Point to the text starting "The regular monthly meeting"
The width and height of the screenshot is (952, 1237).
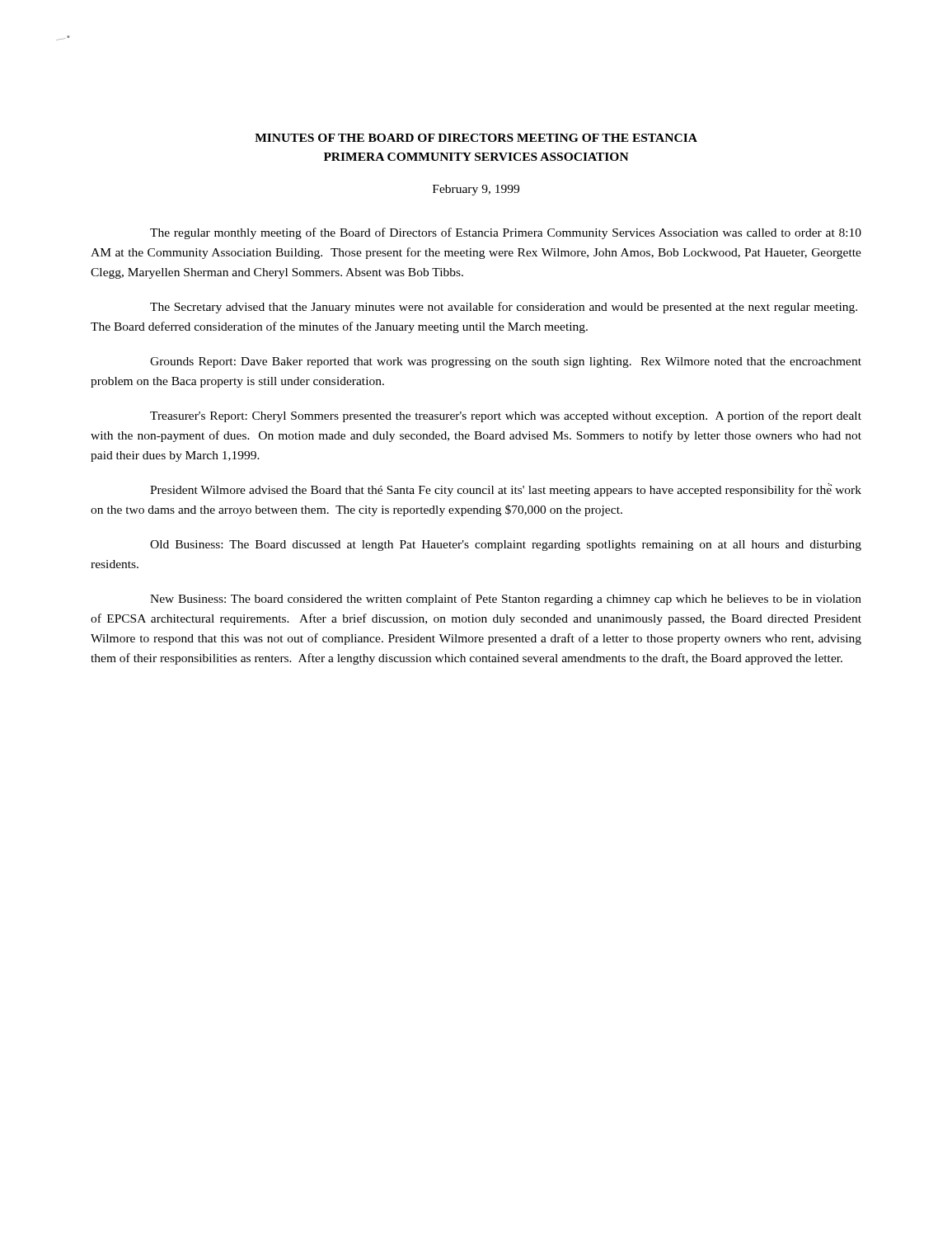[x=476, y=252]
